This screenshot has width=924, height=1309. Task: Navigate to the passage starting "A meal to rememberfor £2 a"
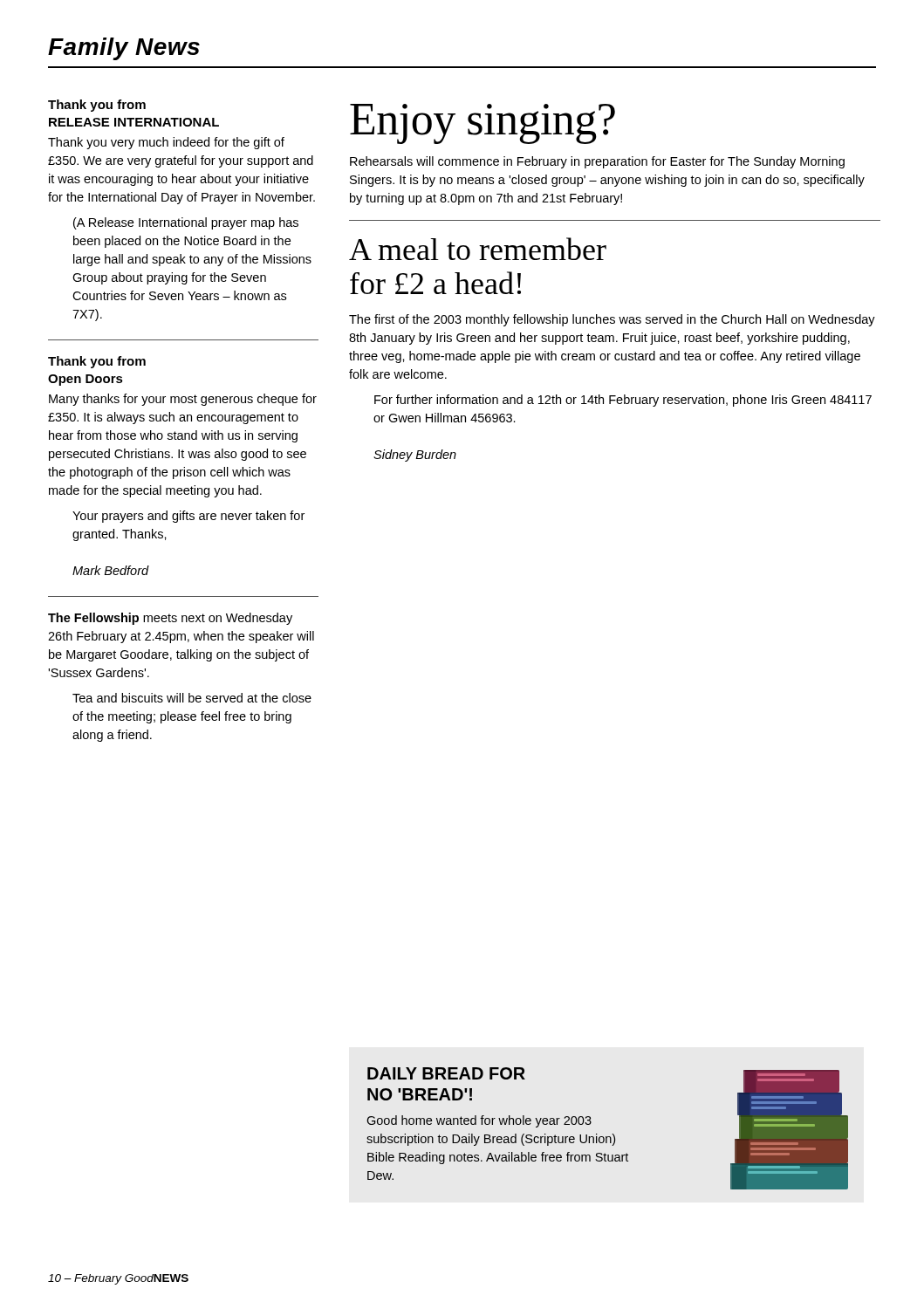[x=478, y=249]
